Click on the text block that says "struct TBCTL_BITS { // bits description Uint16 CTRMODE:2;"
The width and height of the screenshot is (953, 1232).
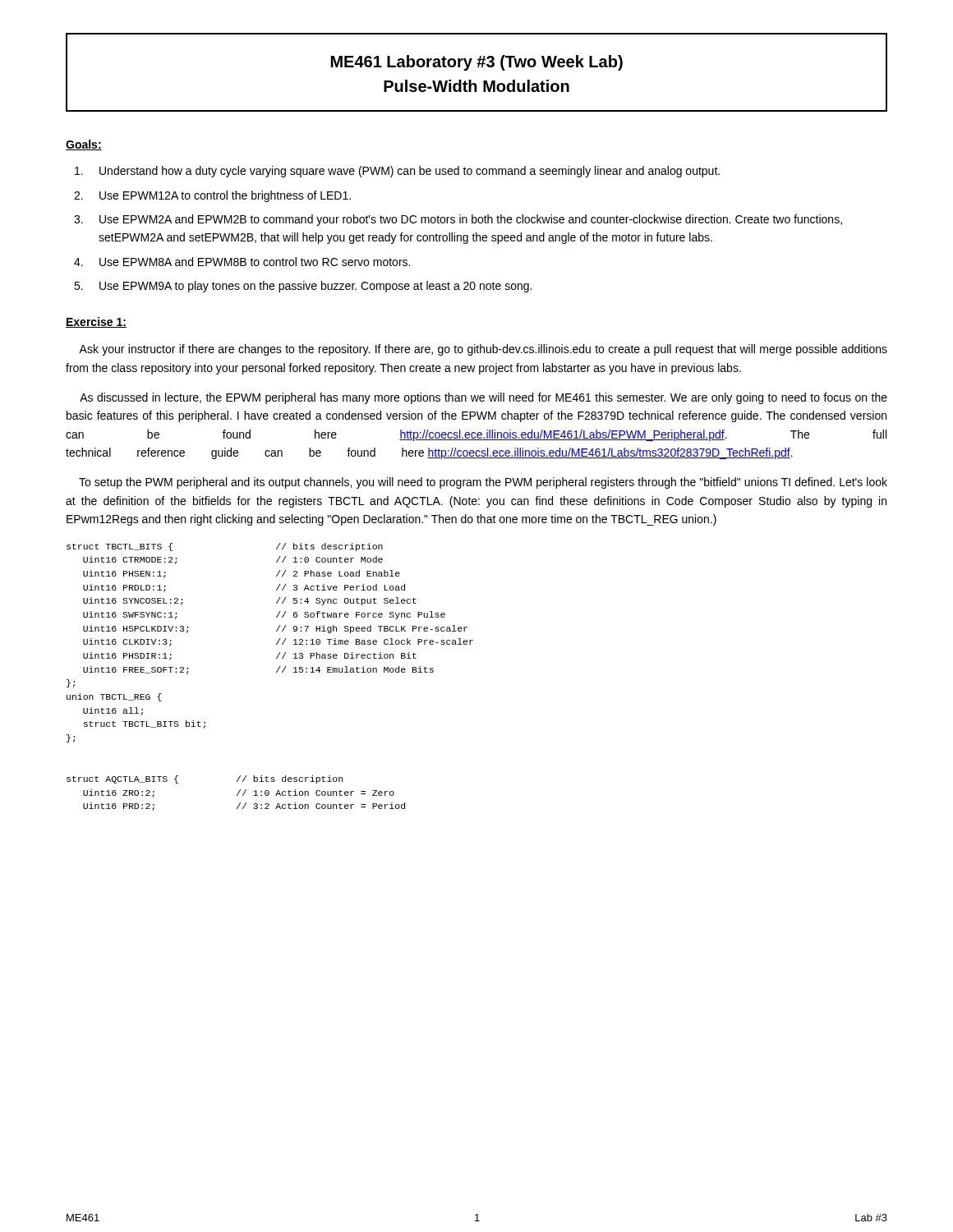[x=117, y=547]
